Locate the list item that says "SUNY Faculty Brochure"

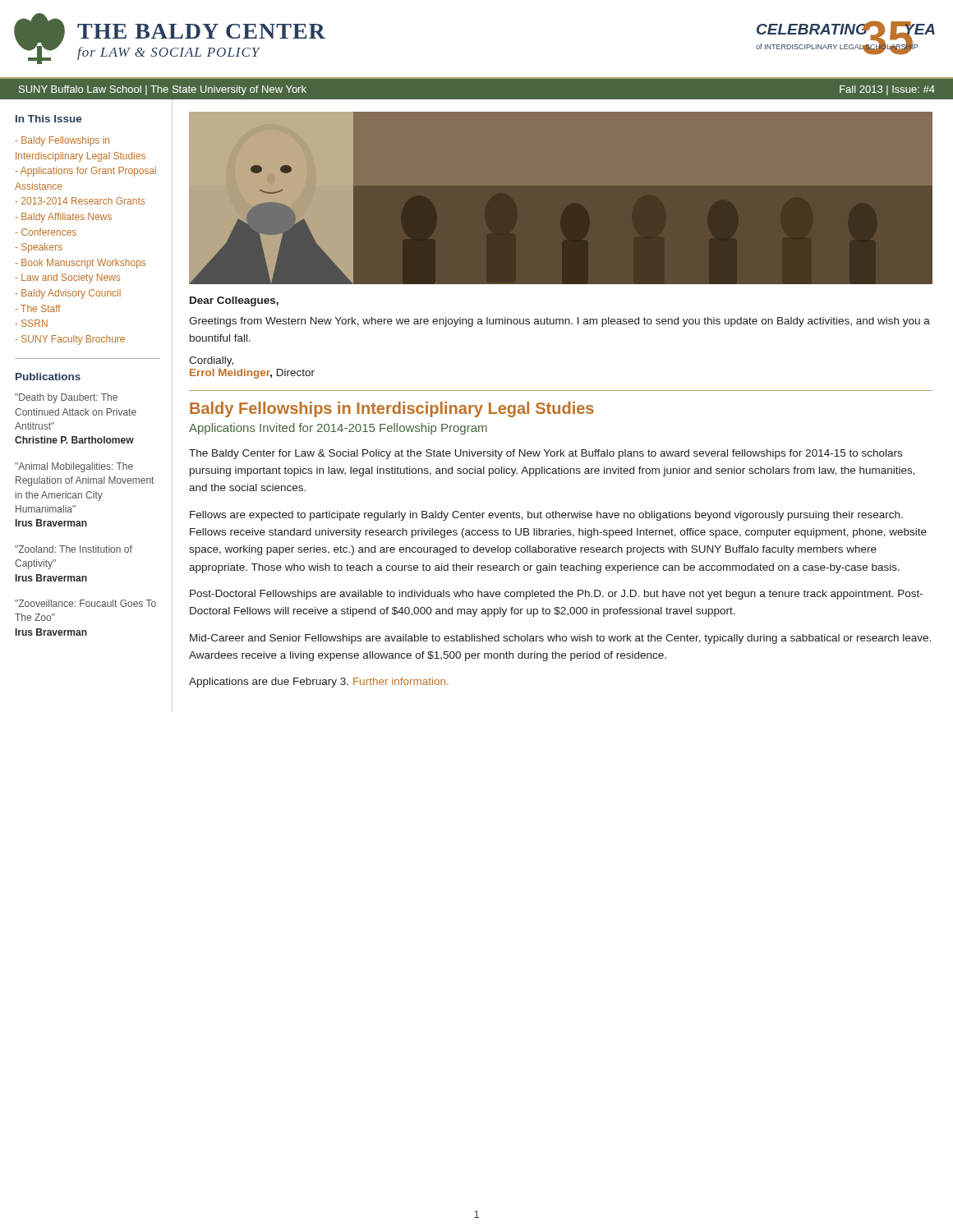tap(70, 339)
